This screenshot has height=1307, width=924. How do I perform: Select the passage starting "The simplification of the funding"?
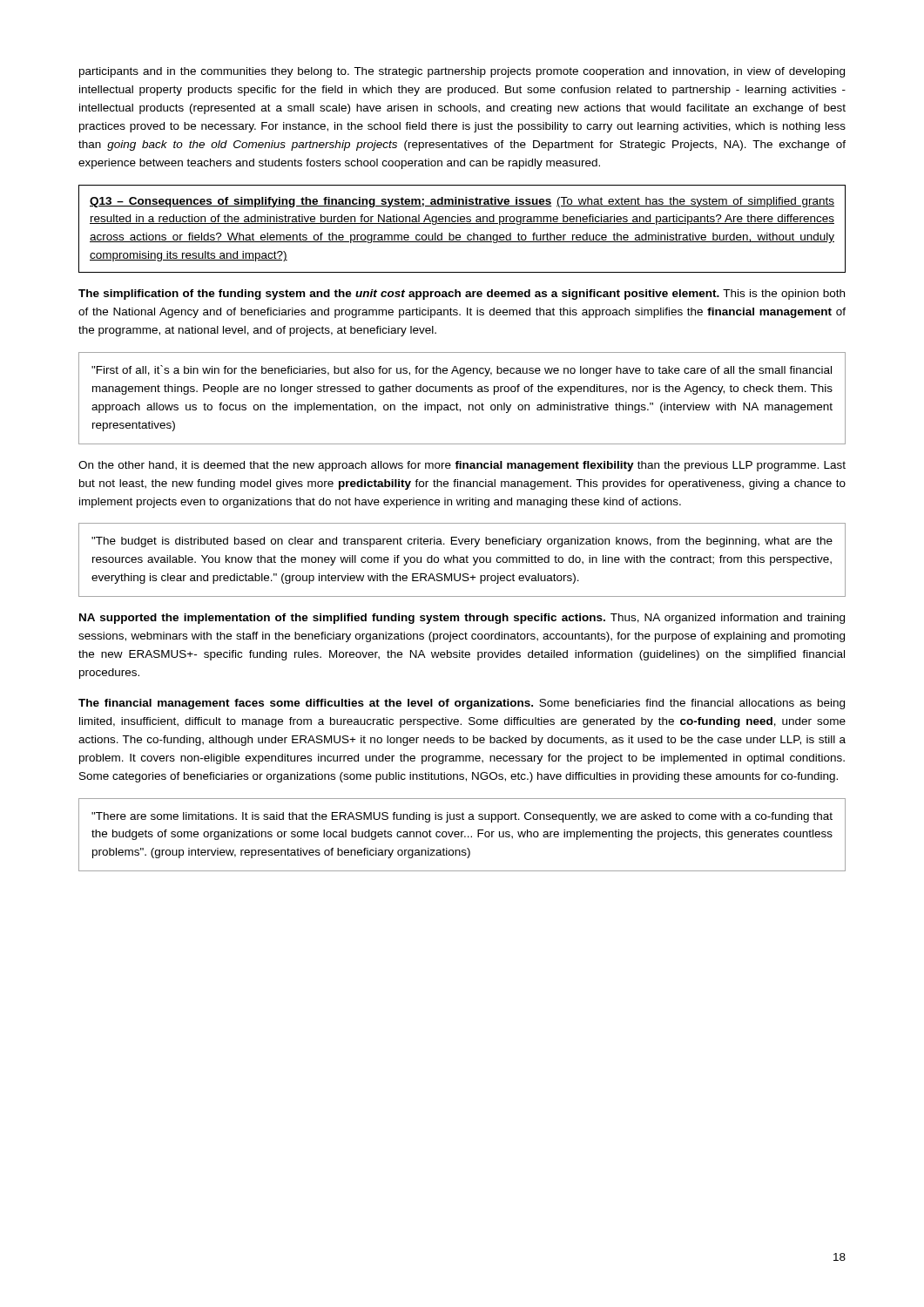pyautogui.click(x=462, y=312)
